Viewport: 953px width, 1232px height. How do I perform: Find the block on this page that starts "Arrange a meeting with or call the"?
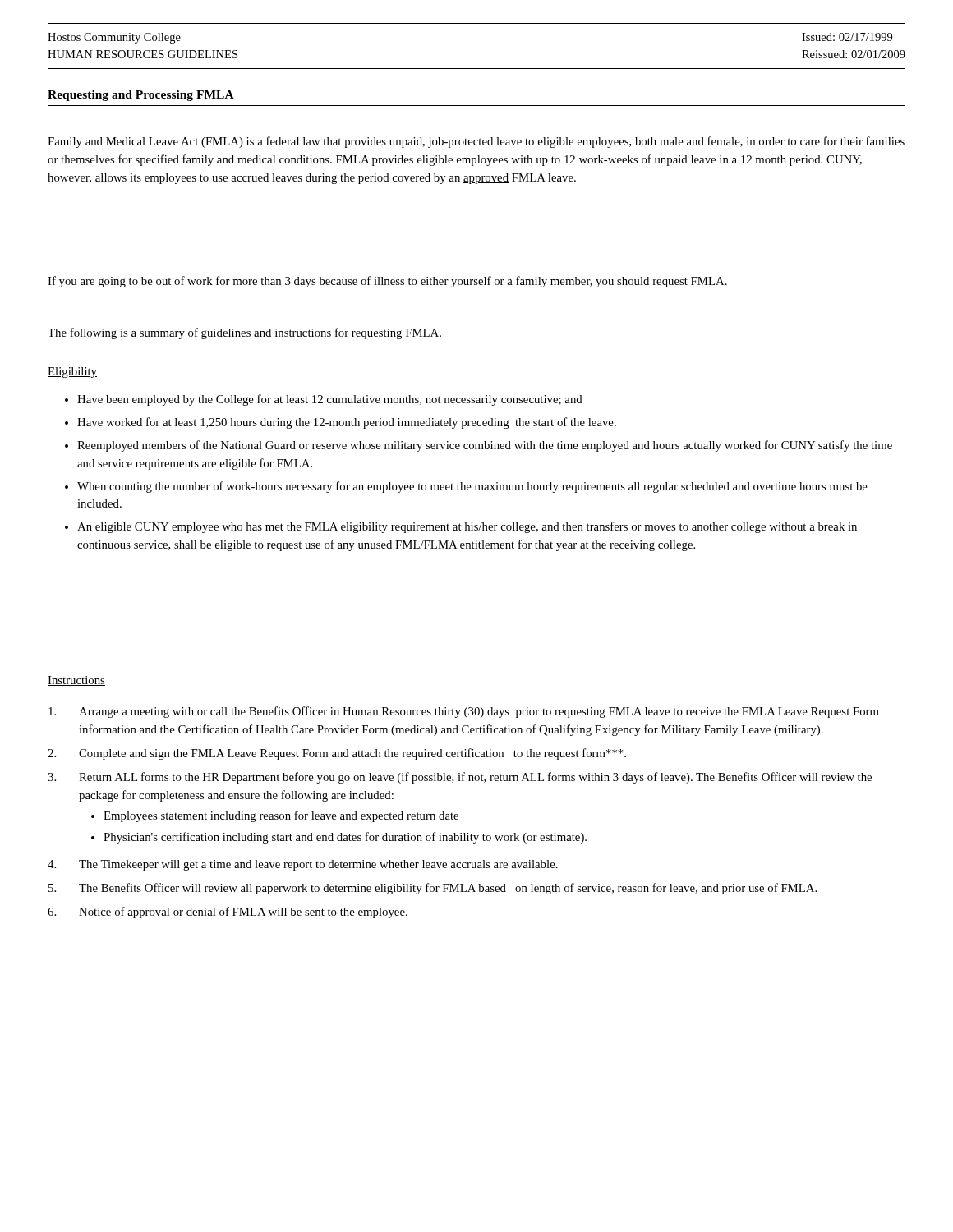(476, 721)
